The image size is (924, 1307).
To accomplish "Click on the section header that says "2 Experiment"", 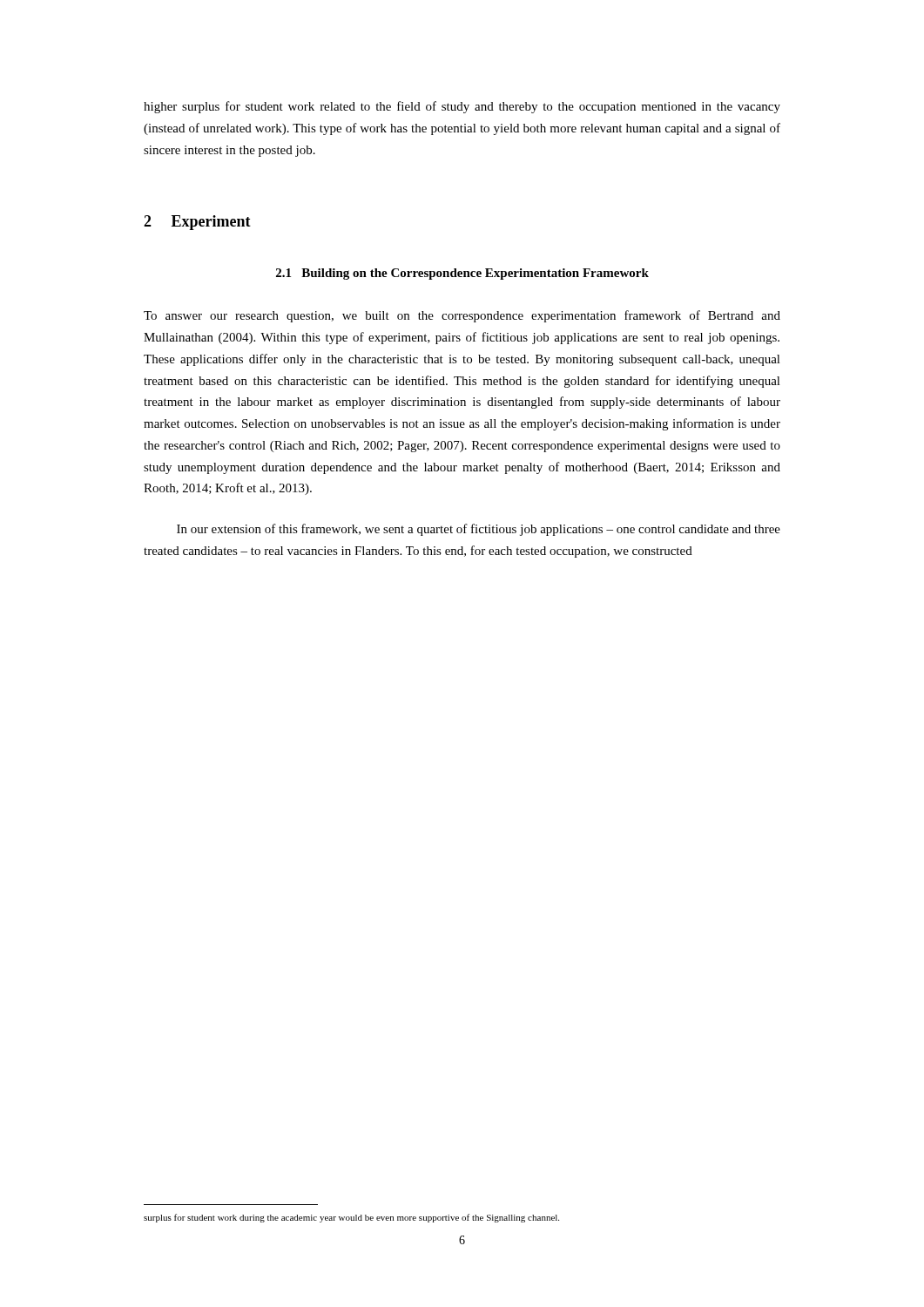I will (197, 222).
